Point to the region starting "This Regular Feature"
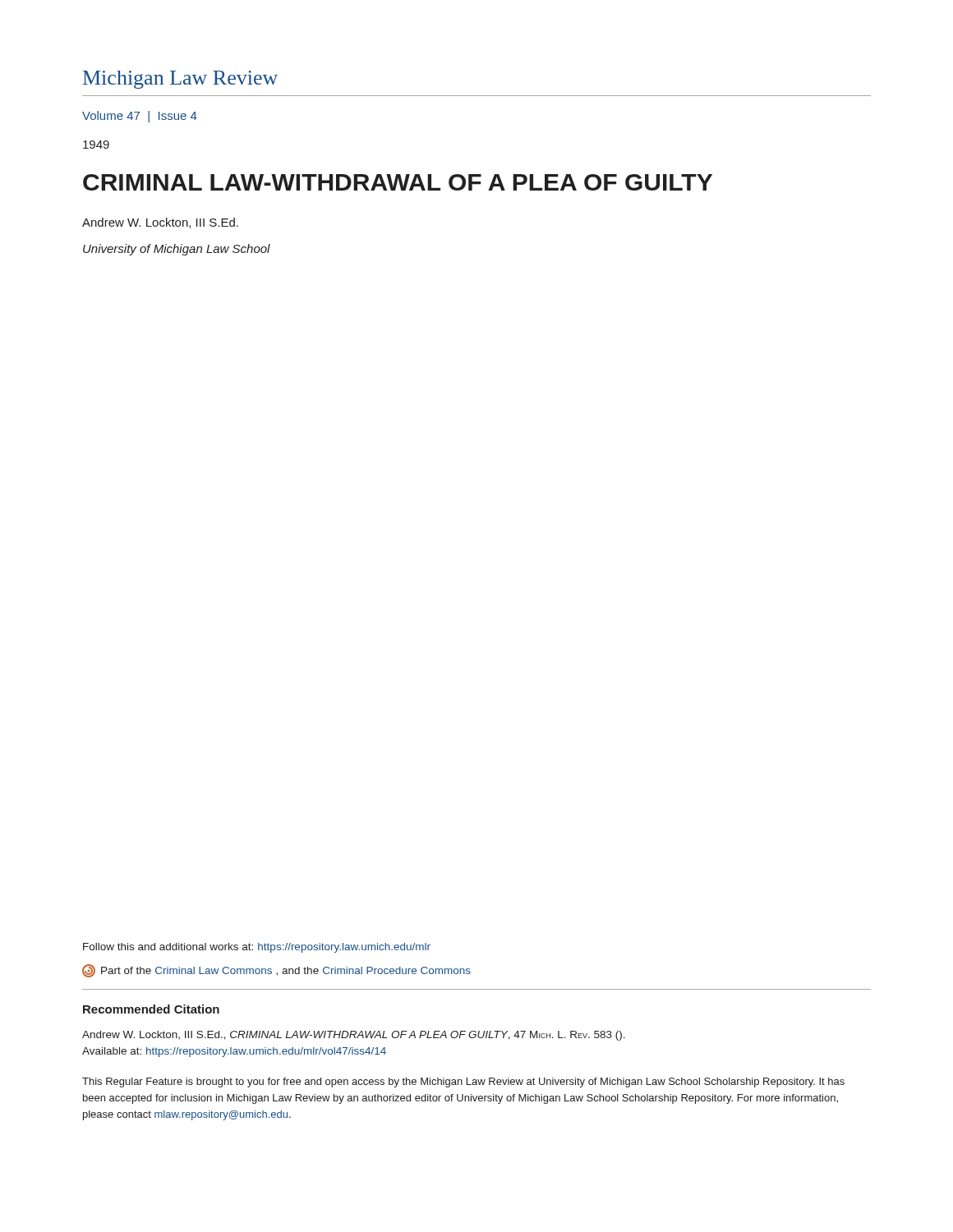This screenshot has width=953, height=1232. (x=476, y=1098)
